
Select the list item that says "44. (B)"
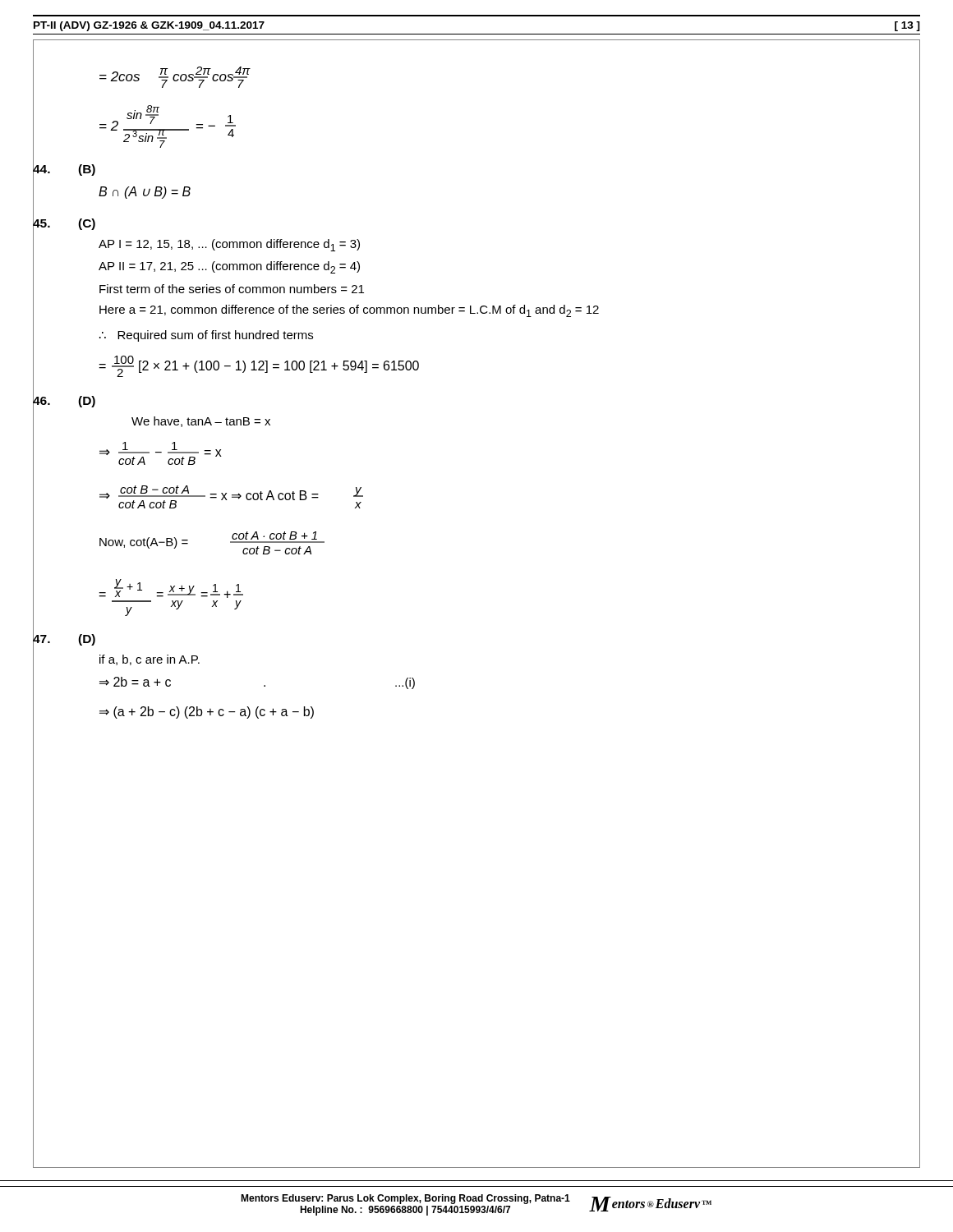point(41,170)
